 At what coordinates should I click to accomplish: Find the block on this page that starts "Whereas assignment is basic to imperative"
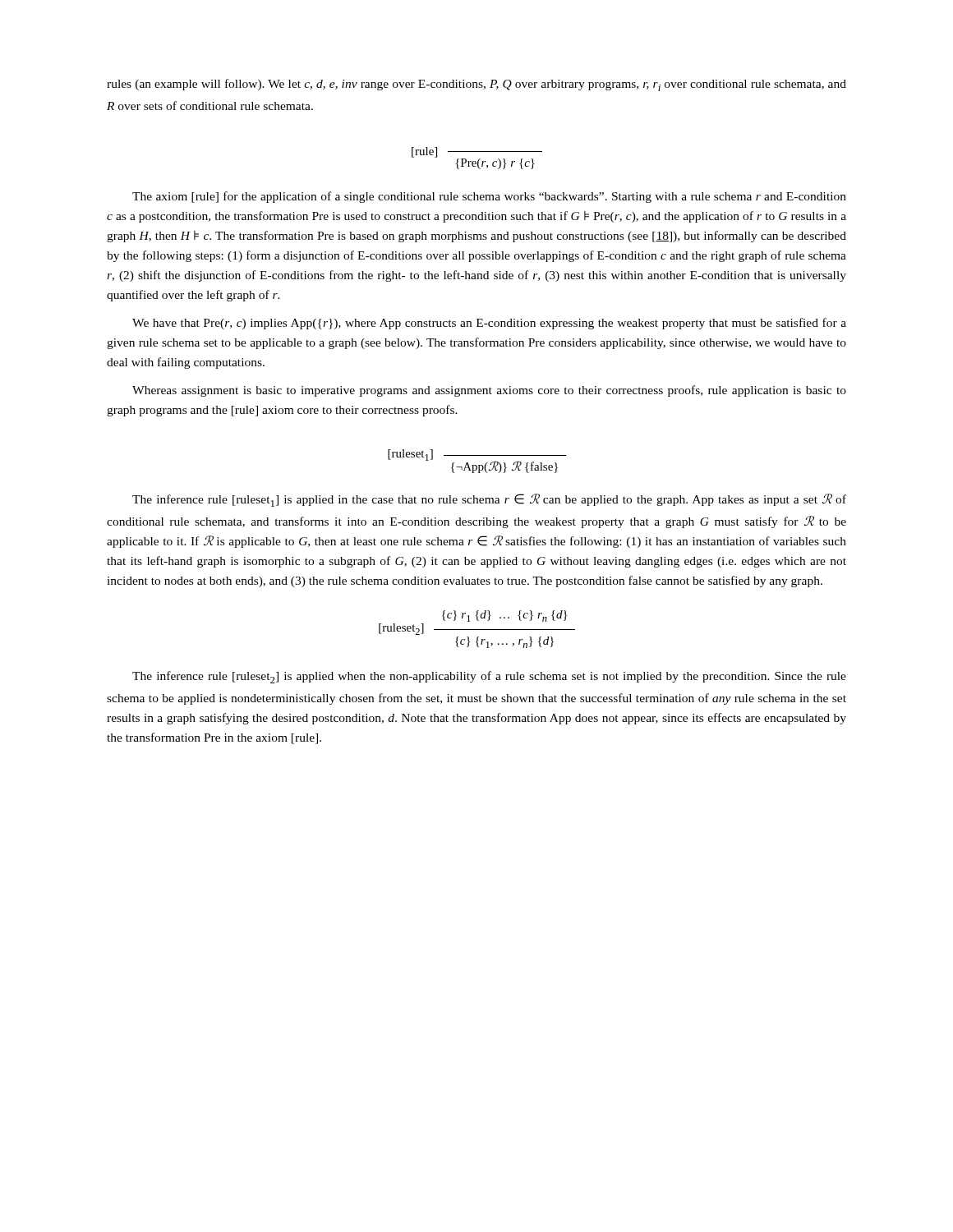click(476, 400)
